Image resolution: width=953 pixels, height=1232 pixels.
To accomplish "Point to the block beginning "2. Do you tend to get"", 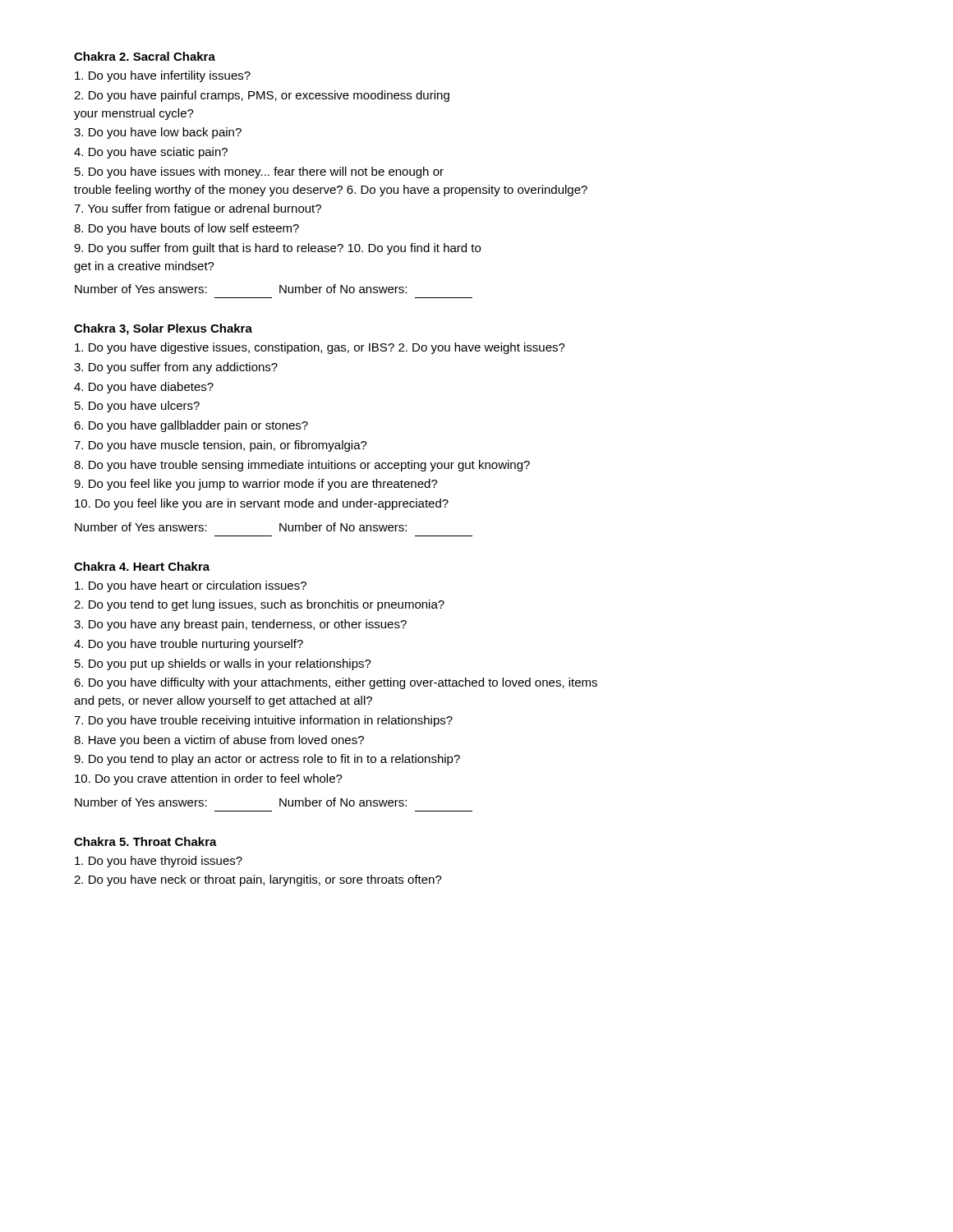I will coord(259,604).
